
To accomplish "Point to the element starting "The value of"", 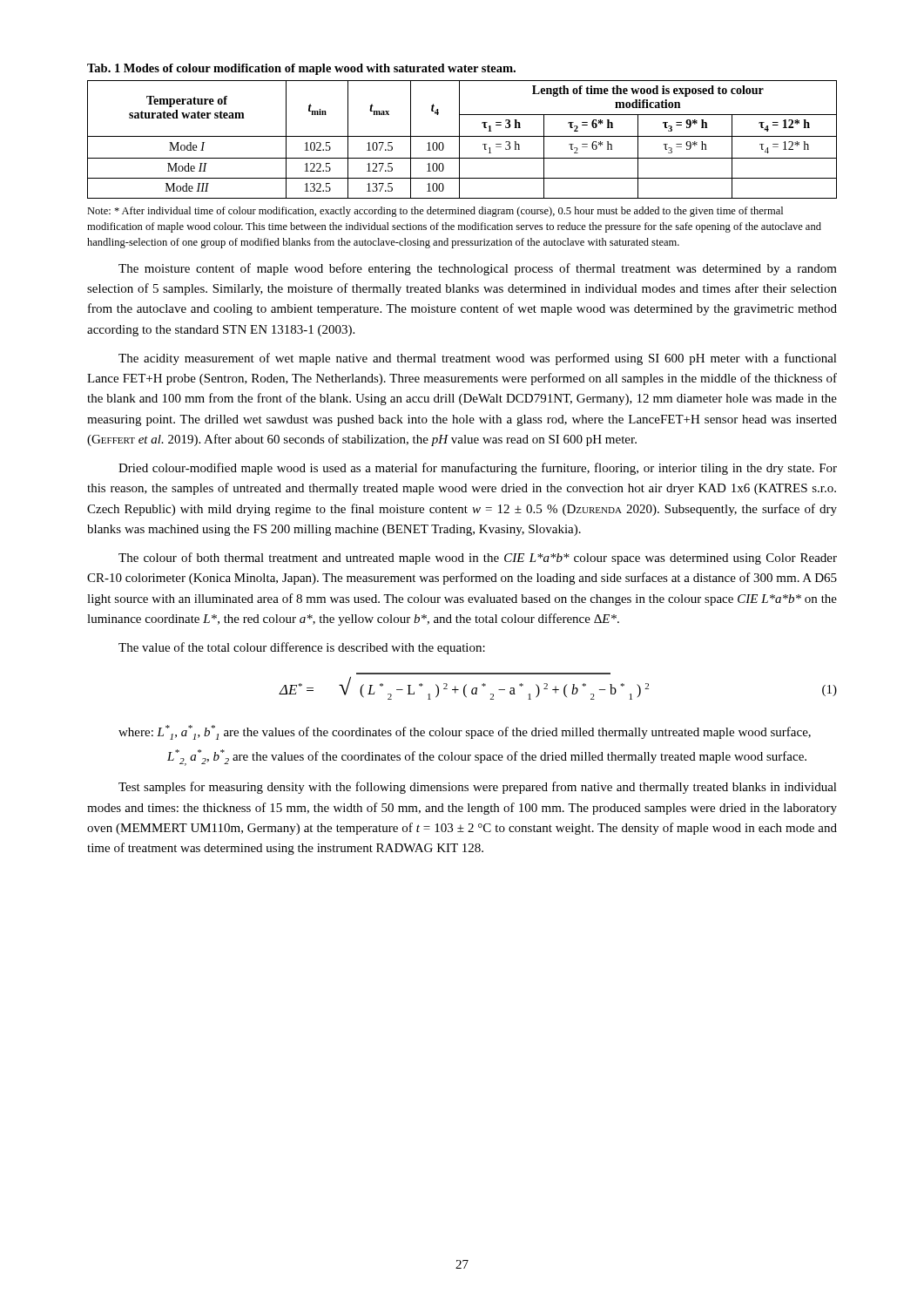I will 302,648.
